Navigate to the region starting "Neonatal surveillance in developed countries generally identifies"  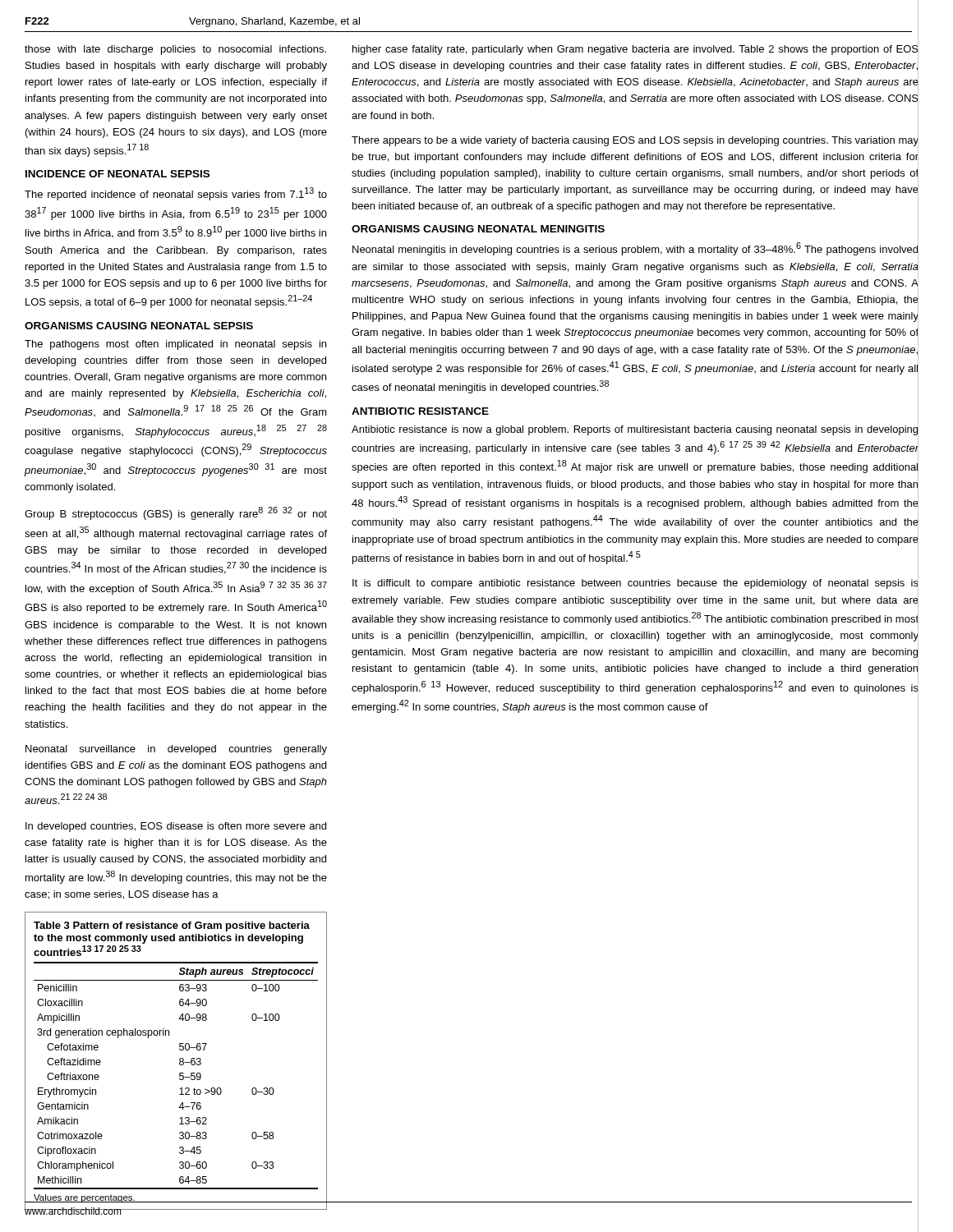click(x=176, y=774)
